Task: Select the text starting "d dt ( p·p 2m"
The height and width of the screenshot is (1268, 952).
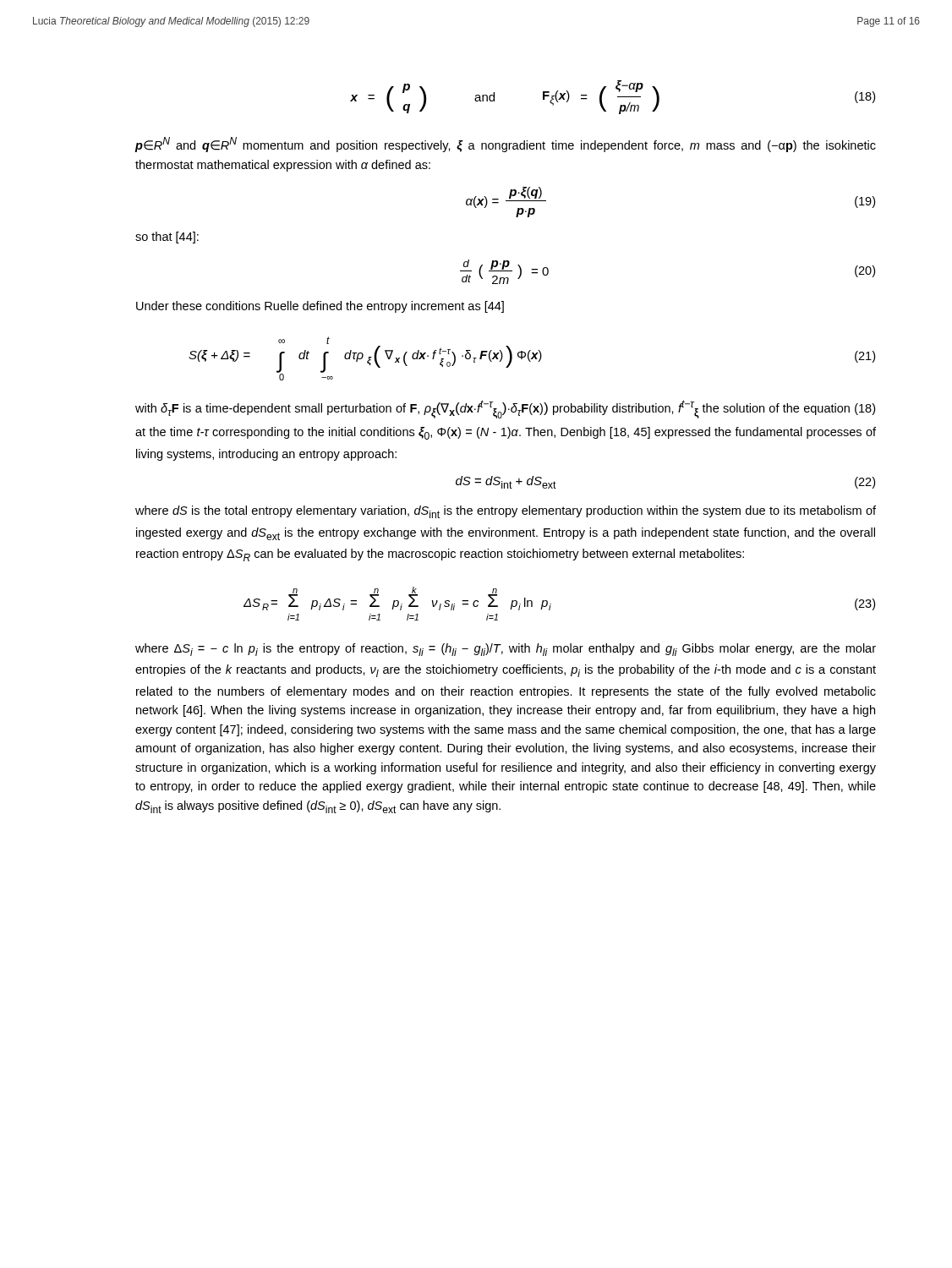Action: click(x=500, y=271)
